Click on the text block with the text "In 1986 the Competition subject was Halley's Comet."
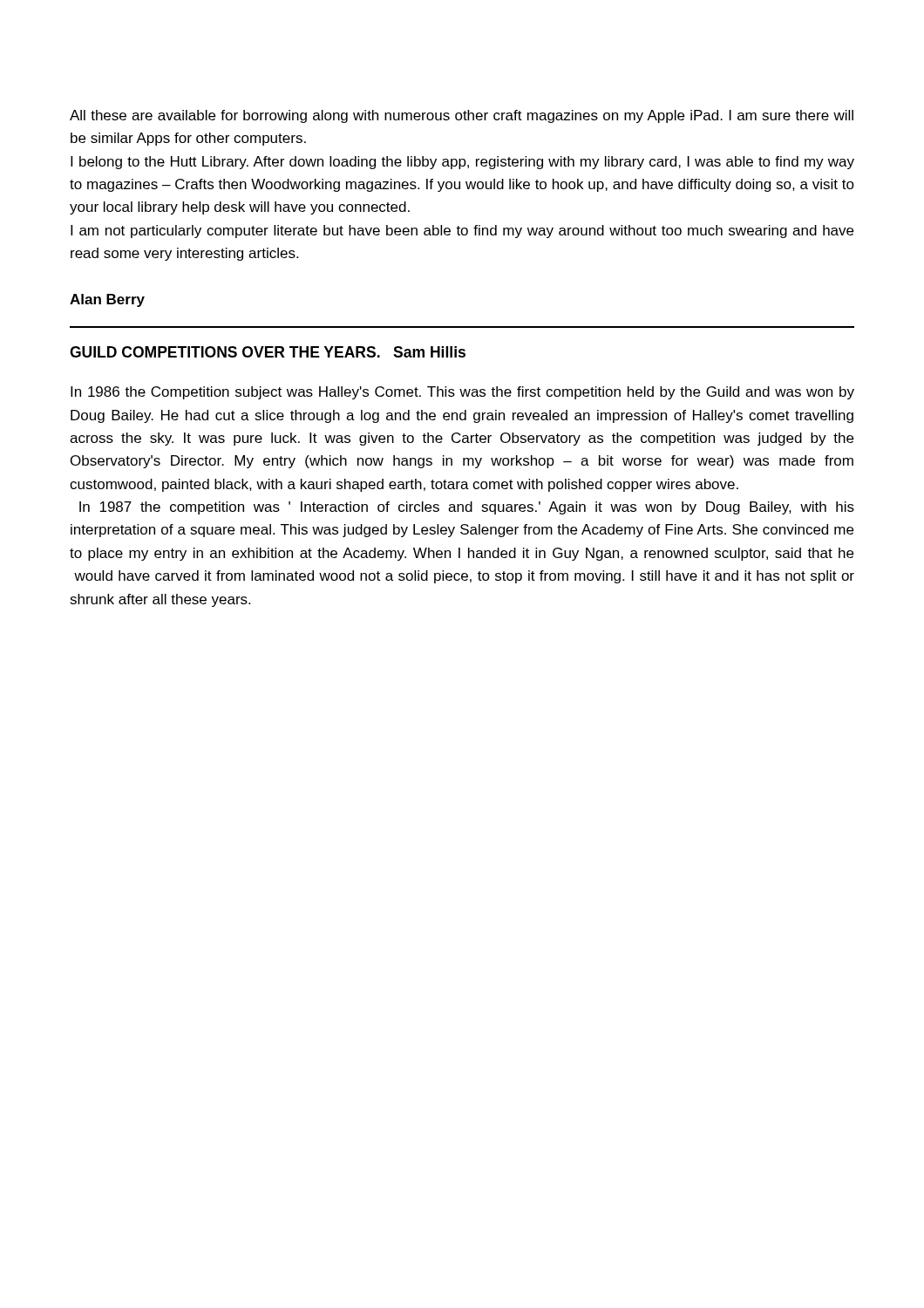 pyautogui.click(x=462, y=496)
